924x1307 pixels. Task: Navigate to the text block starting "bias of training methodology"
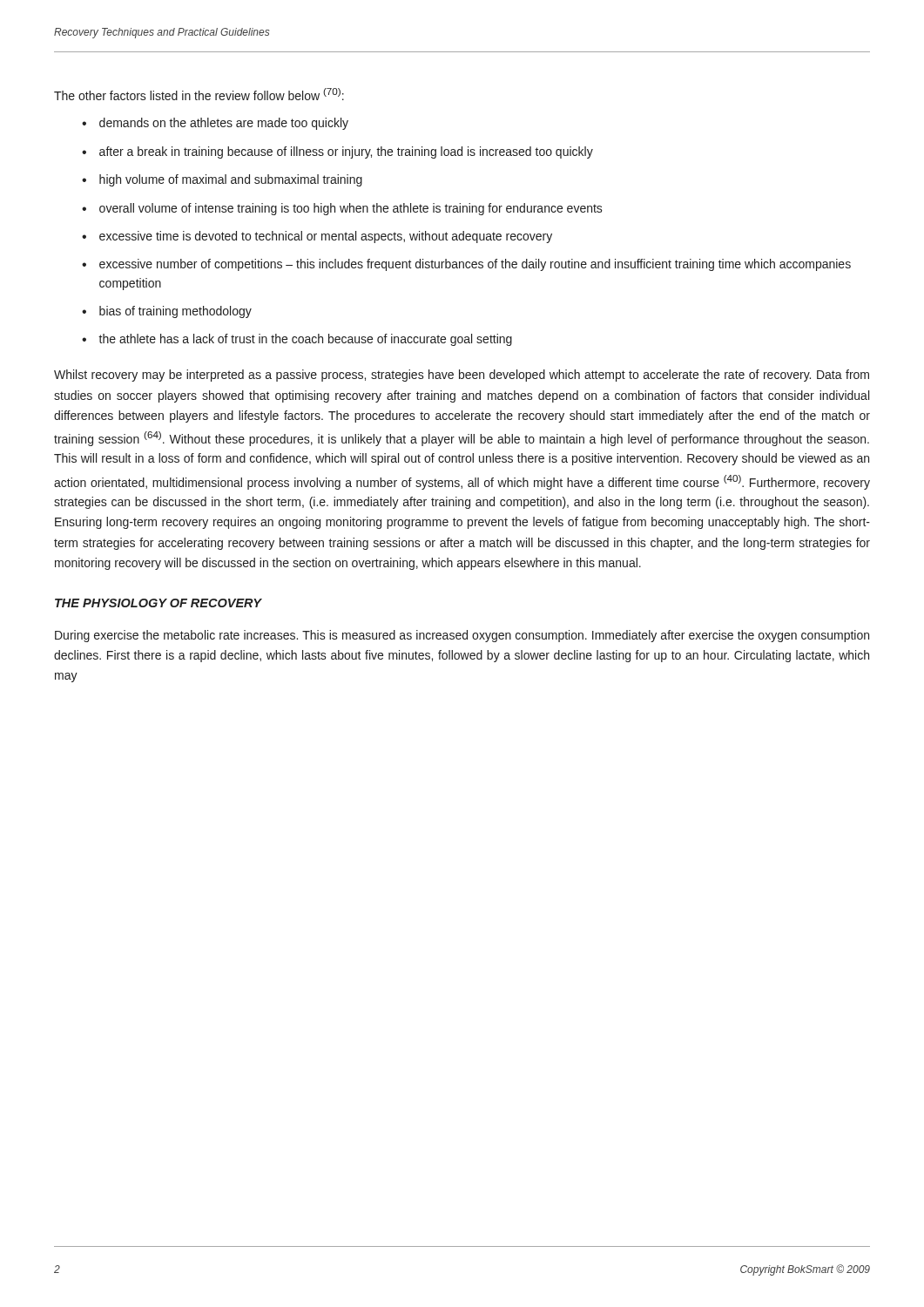(x=175, y=311)
